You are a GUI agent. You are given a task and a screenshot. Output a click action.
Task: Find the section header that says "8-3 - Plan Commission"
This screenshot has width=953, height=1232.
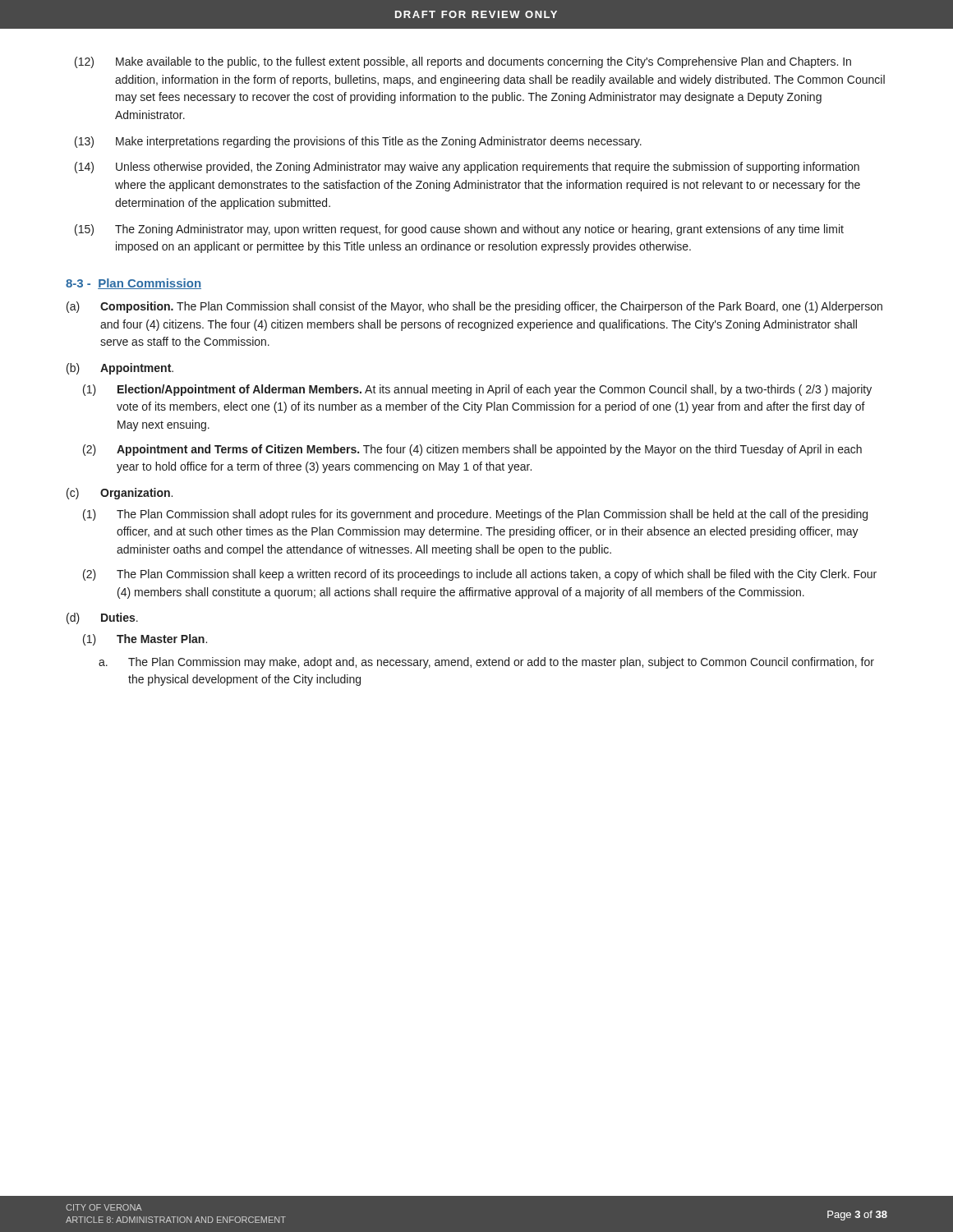tap(134, 283)
